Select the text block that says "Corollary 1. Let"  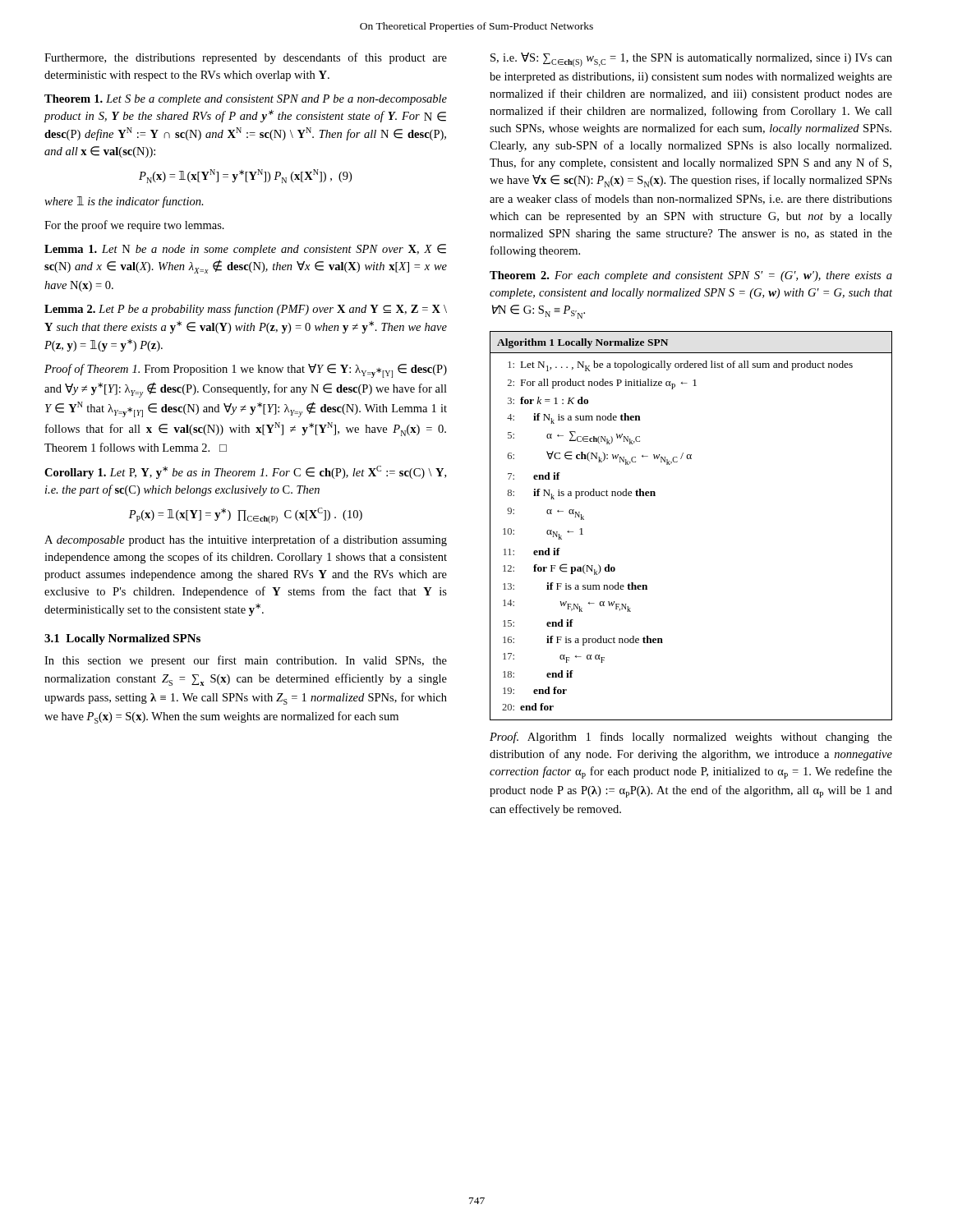click(x=246, y=480)
